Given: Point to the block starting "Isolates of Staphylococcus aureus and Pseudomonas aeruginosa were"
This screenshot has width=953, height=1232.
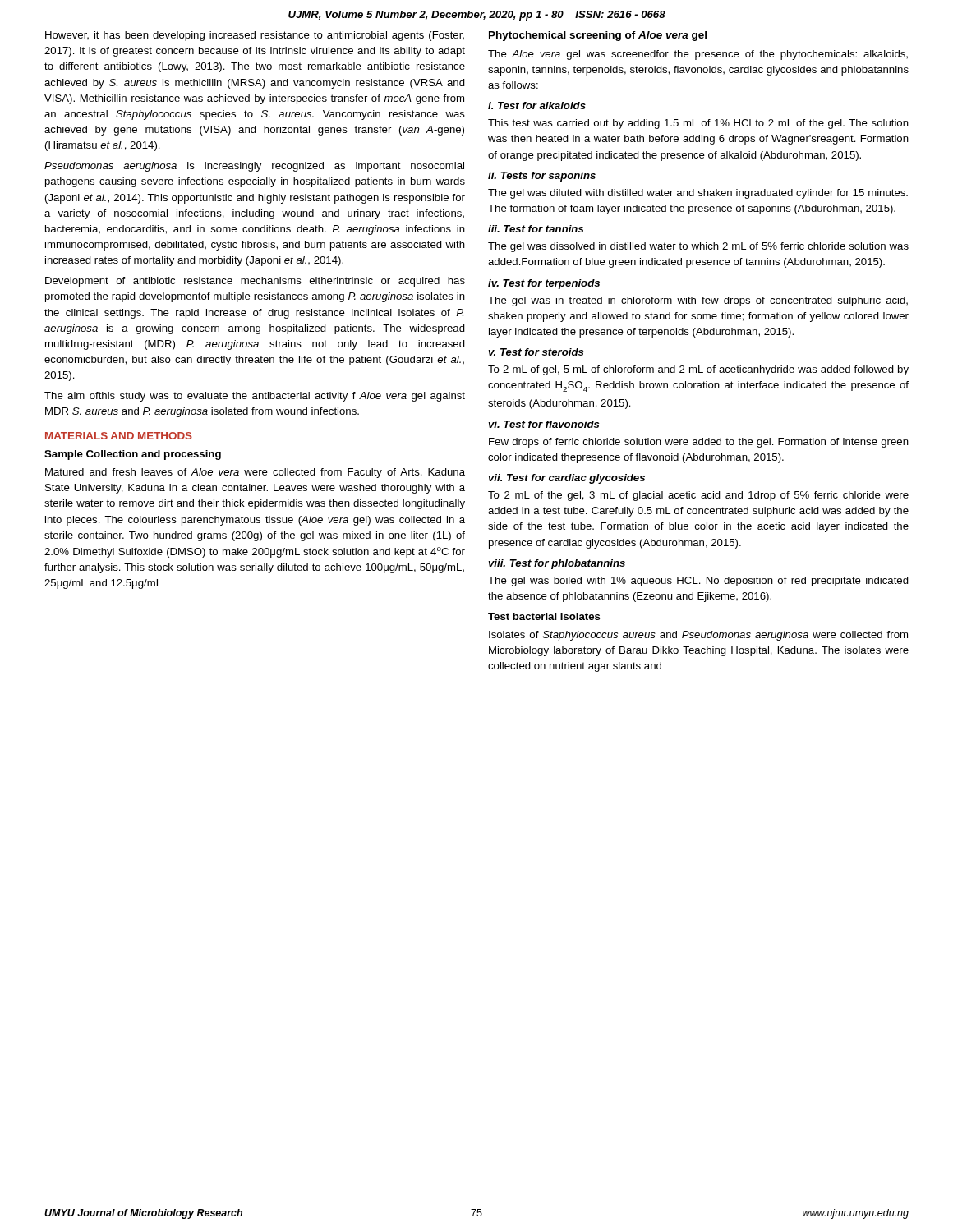Looking at the screenshot, I should [x=698, y=650].
